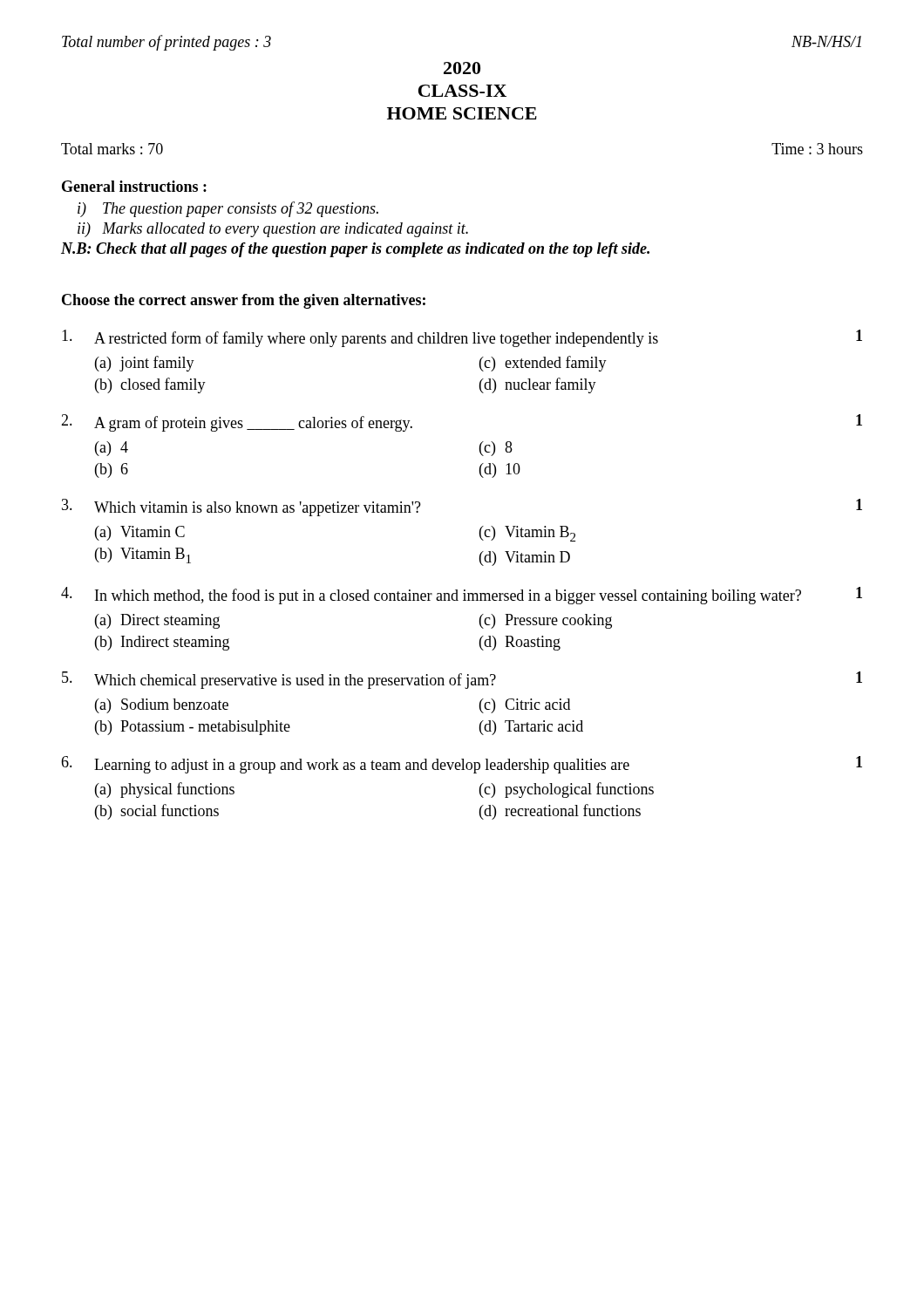This screenshot has width=924, height=1308.
Task: Click on the text block with the text "Which chemical preservative is used in"
Action: coord(462,680)
